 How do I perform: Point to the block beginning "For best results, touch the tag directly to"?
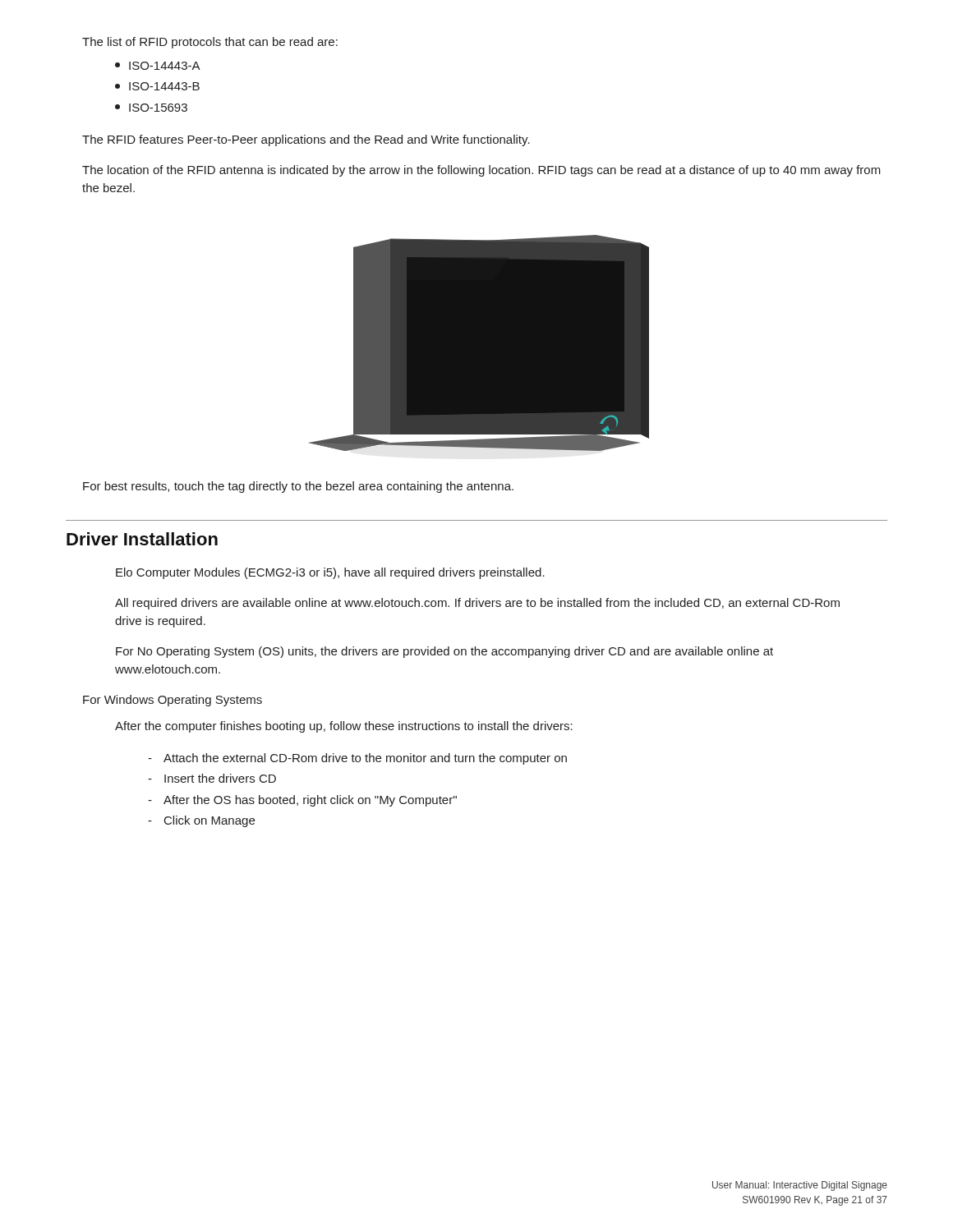pos(298,485)
